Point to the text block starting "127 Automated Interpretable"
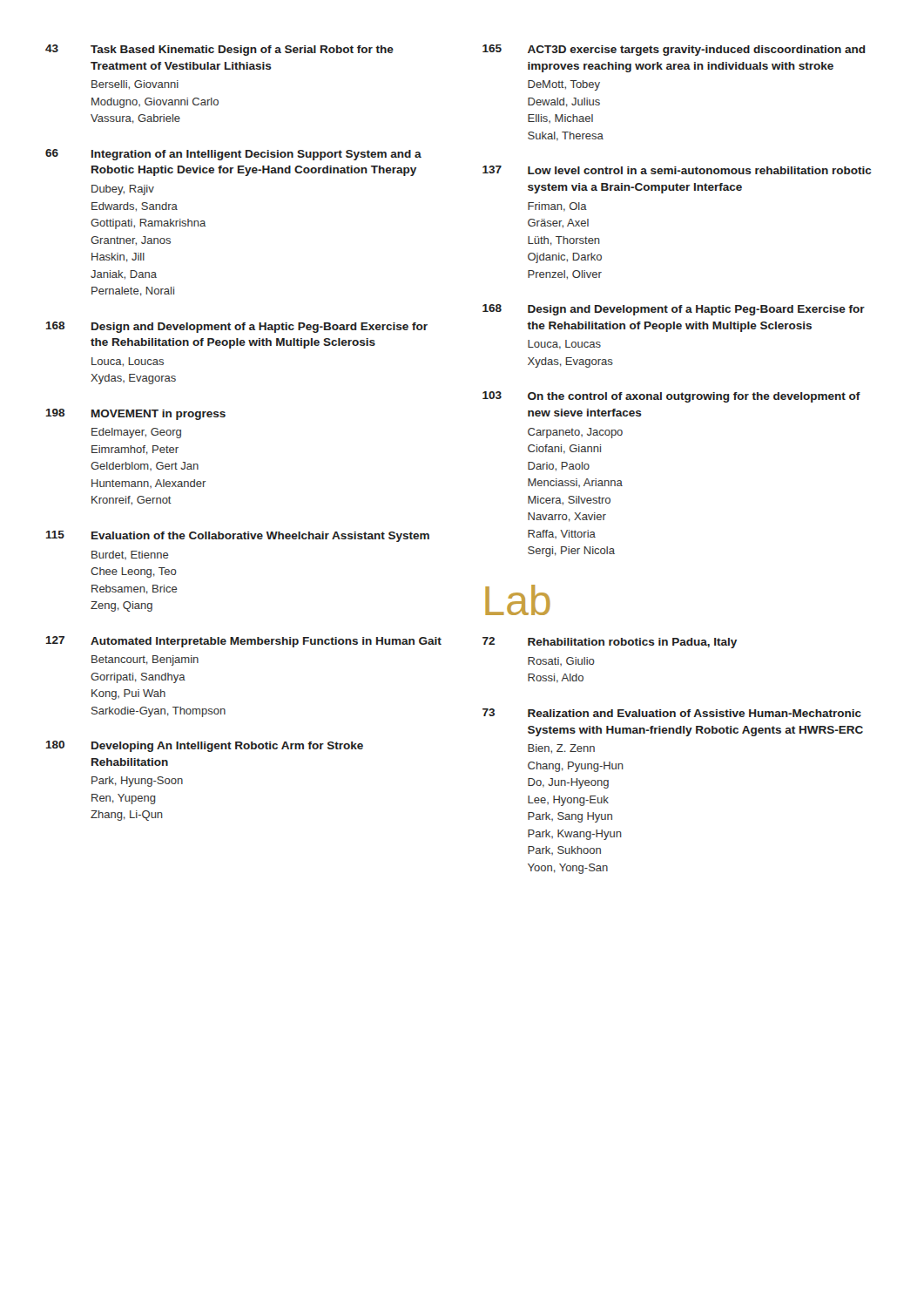 click(x=244, y=642)
